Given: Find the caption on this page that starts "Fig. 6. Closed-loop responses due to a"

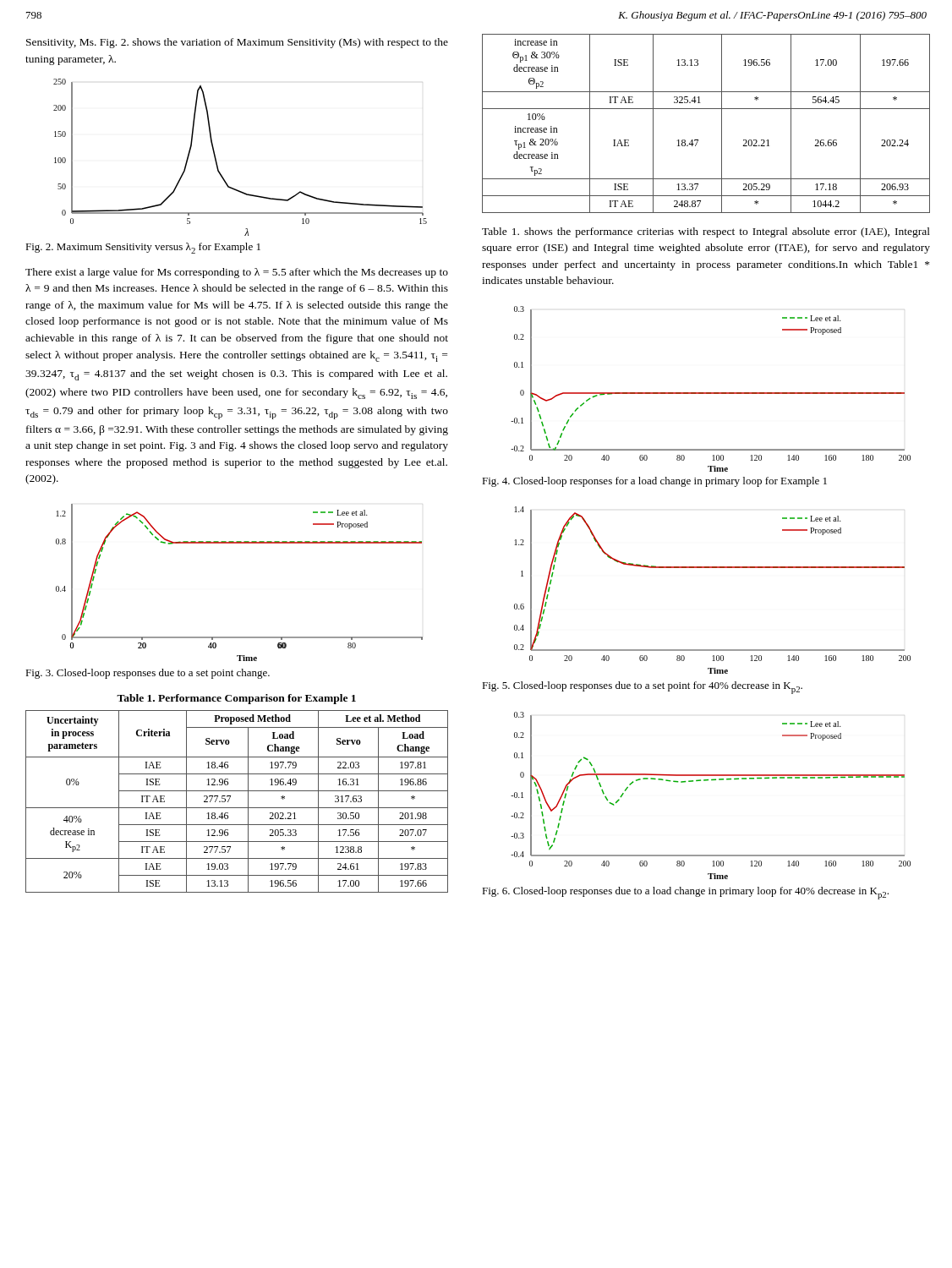Looking at the screenshot, I should point(686,892).
